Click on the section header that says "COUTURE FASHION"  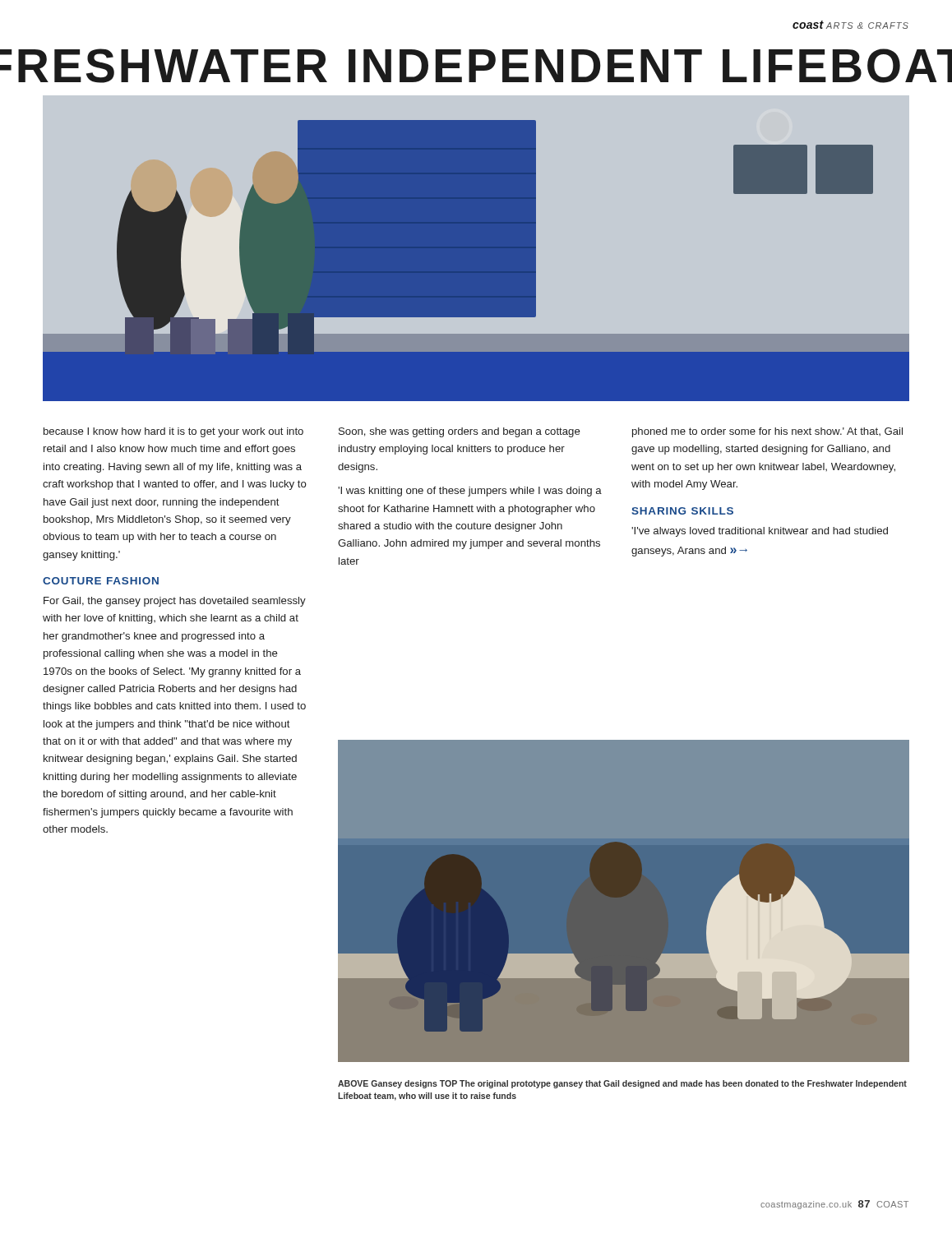click(101, 581)
